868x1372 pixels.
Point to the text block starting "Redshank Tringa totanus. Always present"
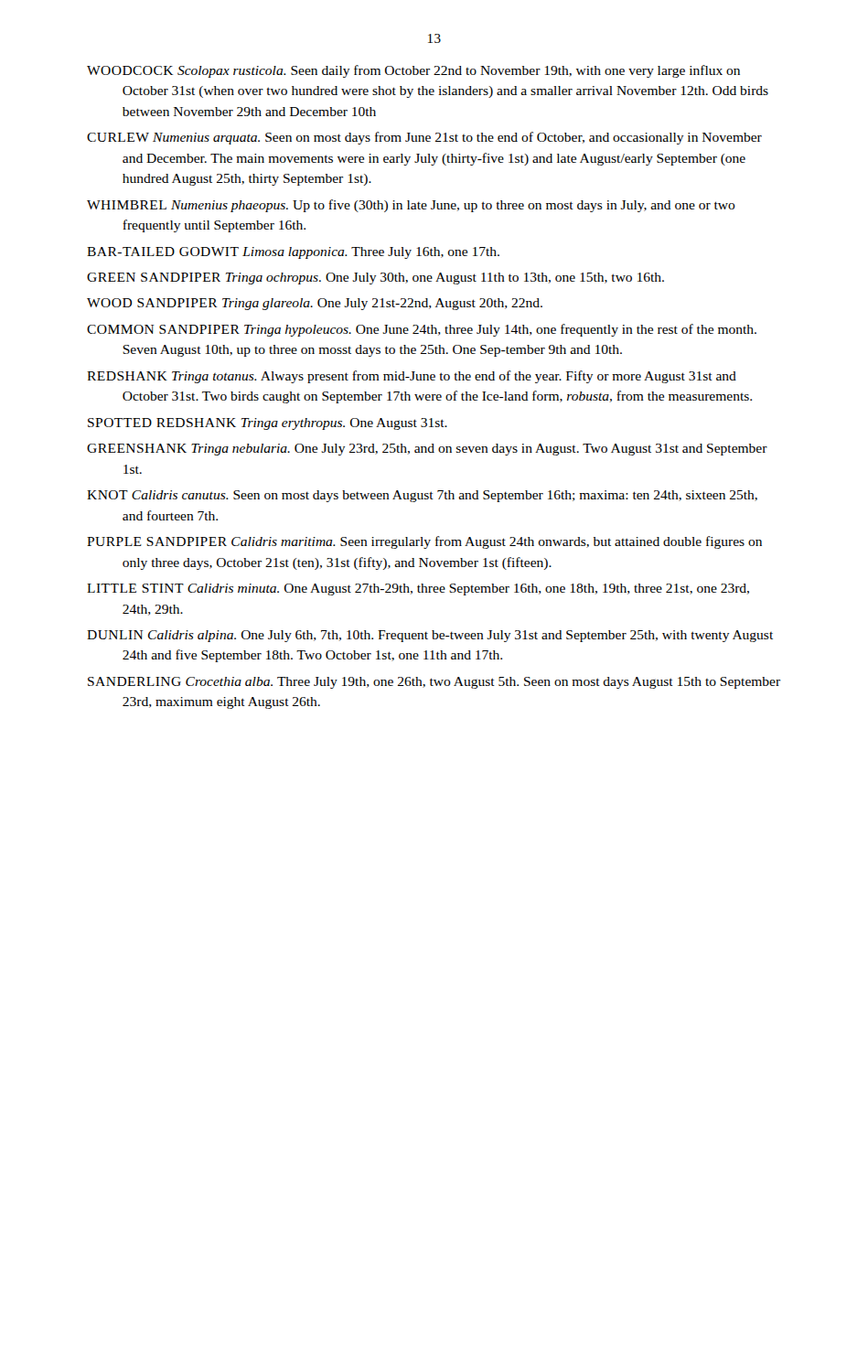pyautogui.click(x=420, y=386)
